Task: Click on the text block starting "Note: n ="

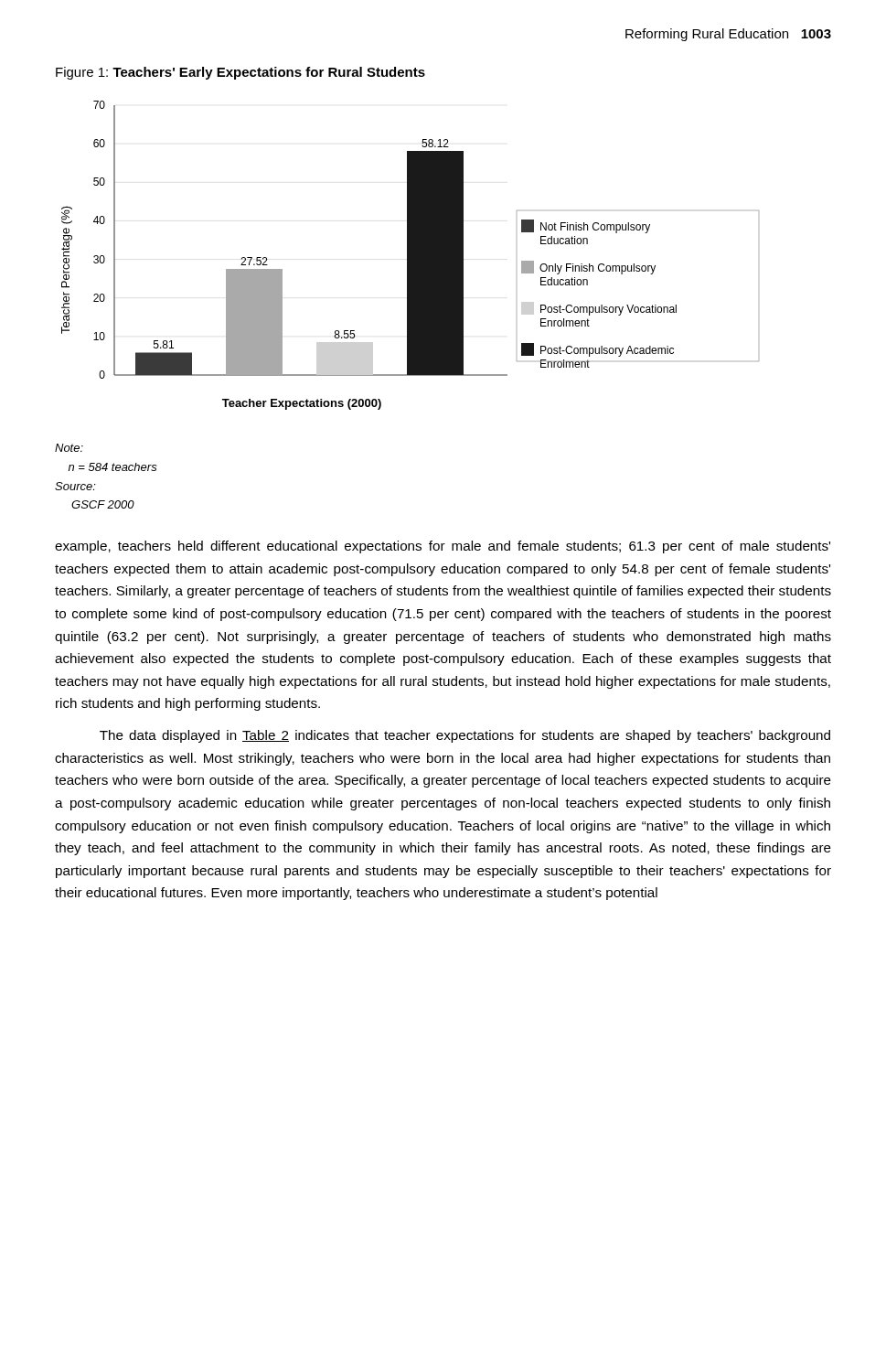Action: [x=106, y=476]
